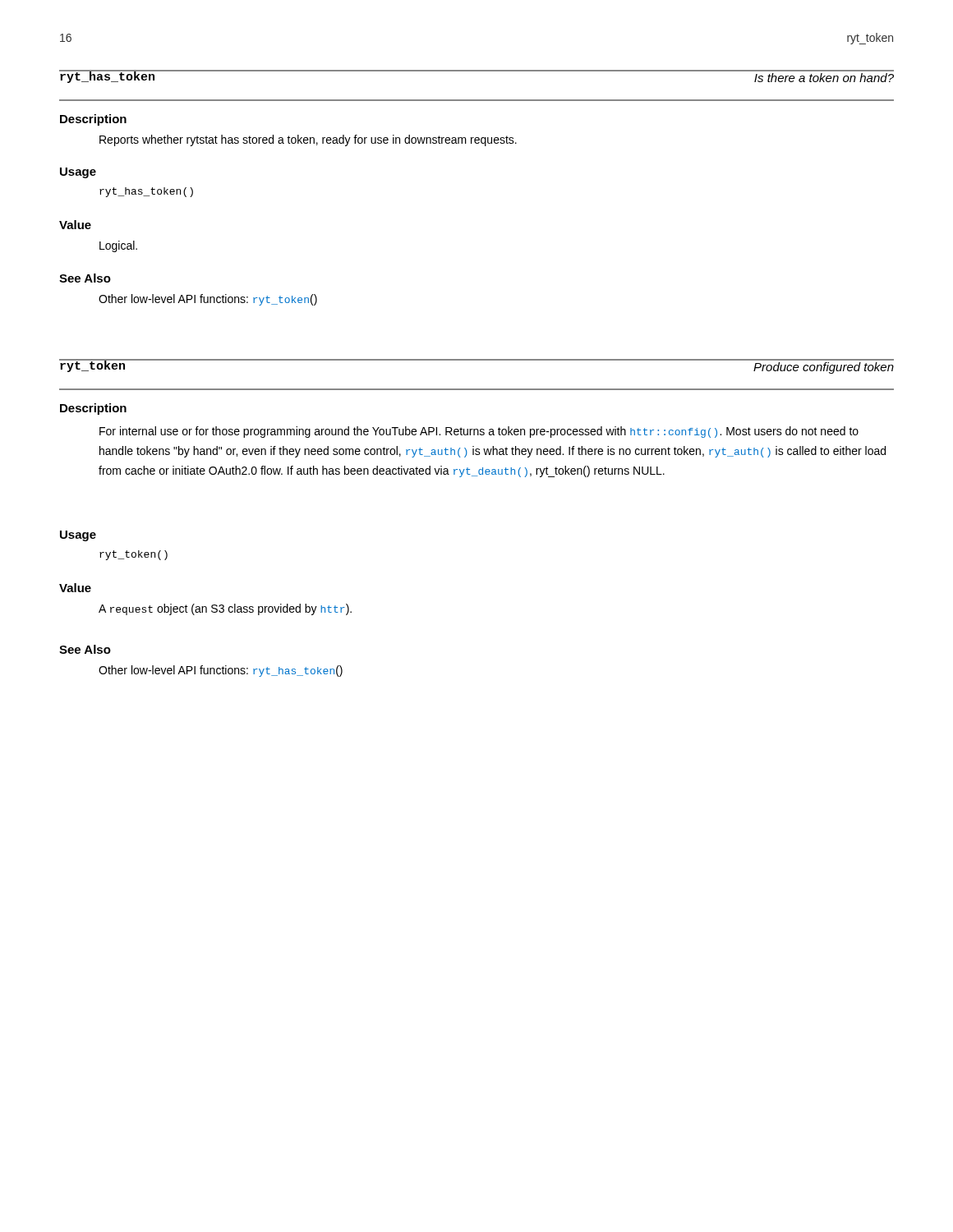Locate the passage starting "For internal use or for those programming around"

click(x=493, y=451)
